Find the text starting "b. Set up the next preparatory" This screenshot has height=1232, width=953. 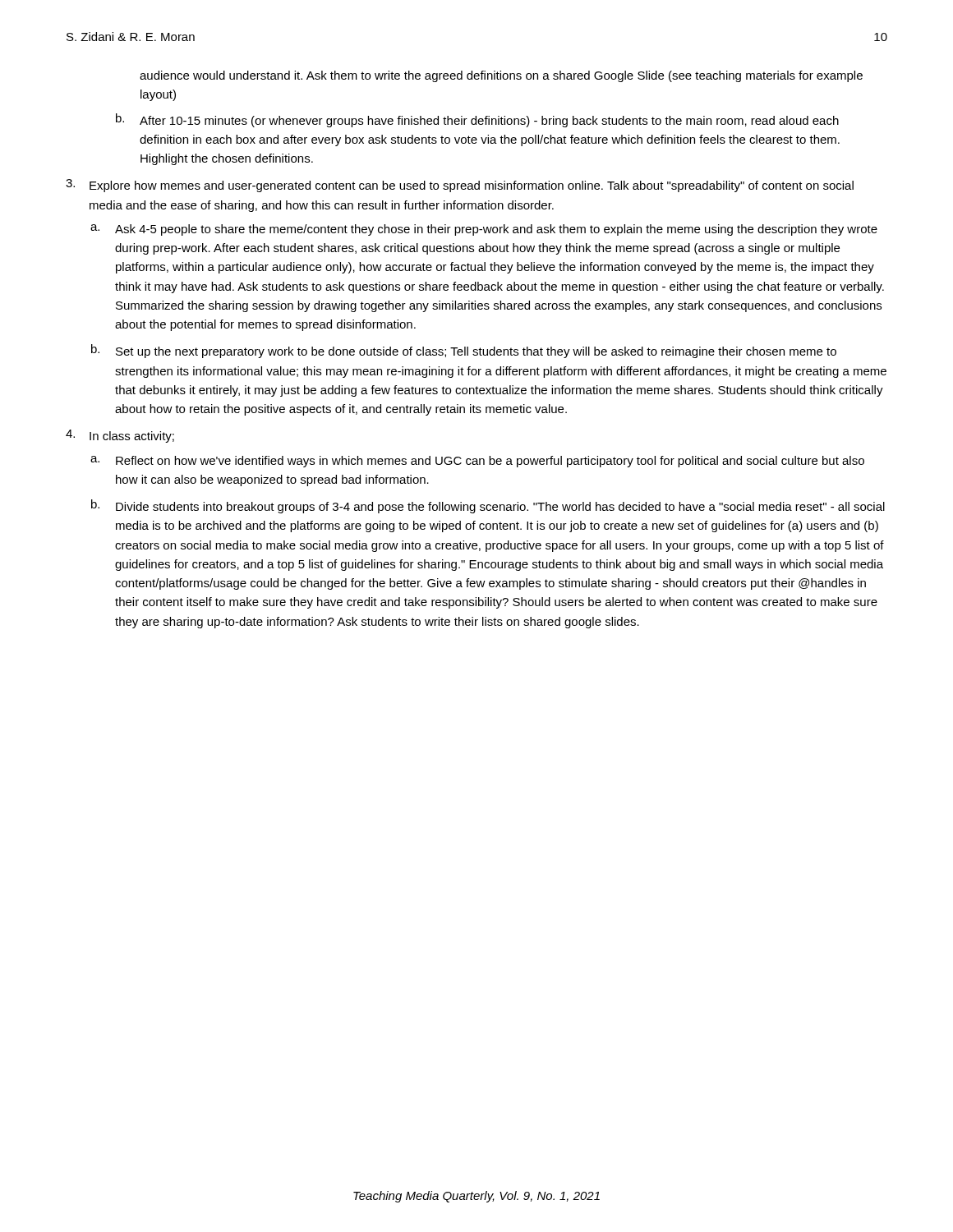[489, 380]
